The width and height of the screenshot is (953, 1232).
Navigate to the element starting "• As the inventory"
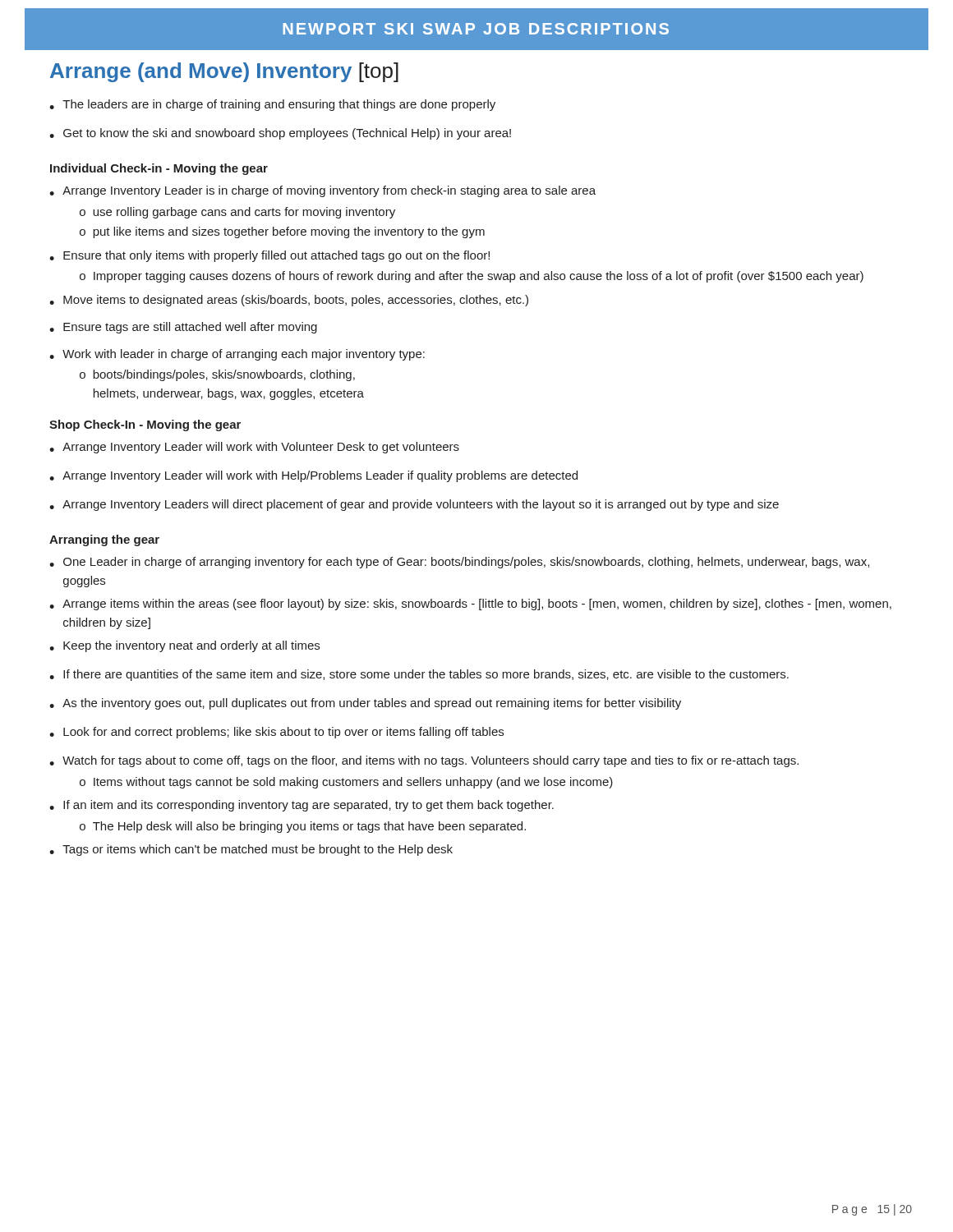pyautogui.click(x=365, y=706)
